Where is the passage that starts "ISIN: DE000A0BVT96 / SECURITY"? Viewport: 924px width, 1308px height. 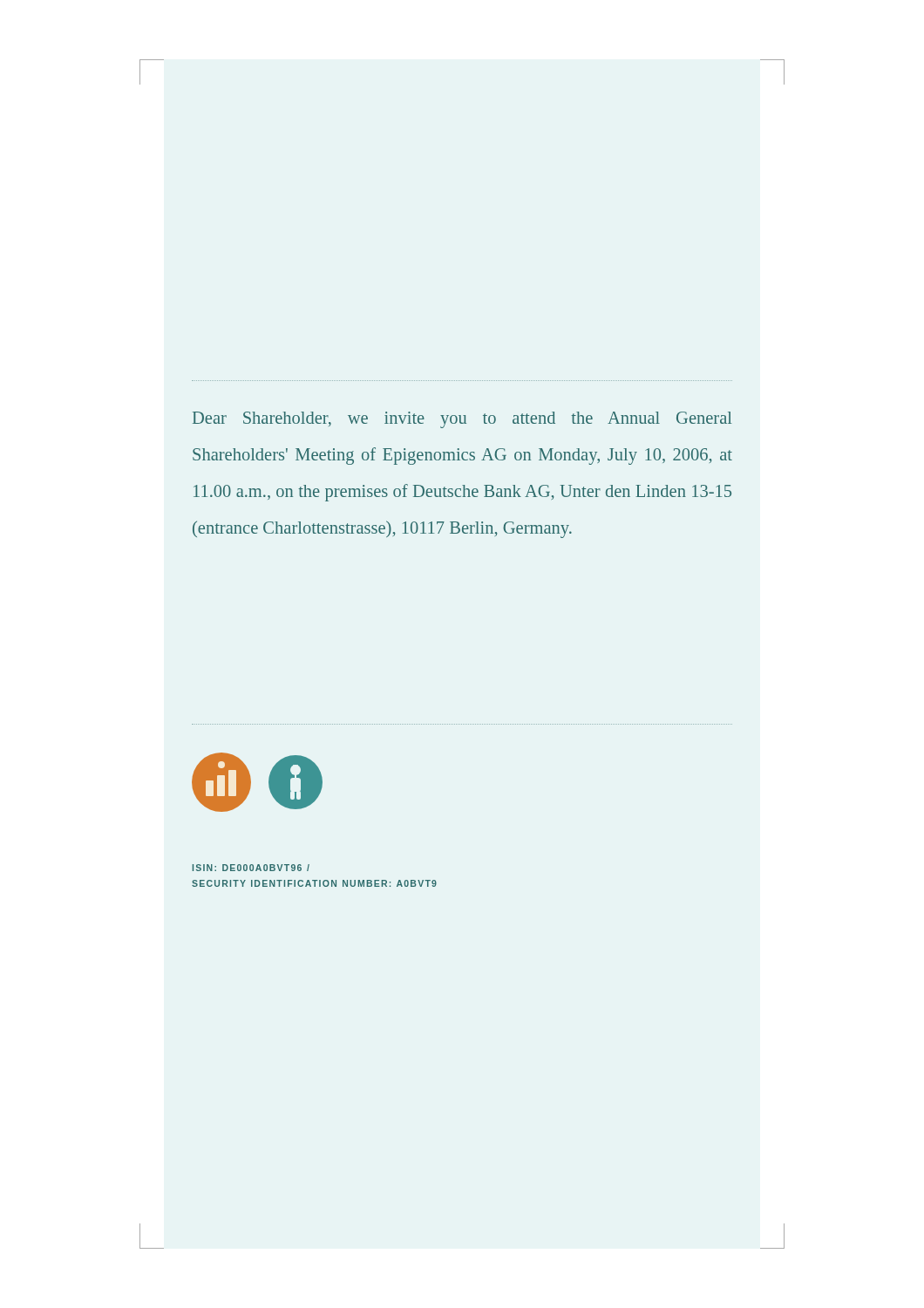coord(315,876)
